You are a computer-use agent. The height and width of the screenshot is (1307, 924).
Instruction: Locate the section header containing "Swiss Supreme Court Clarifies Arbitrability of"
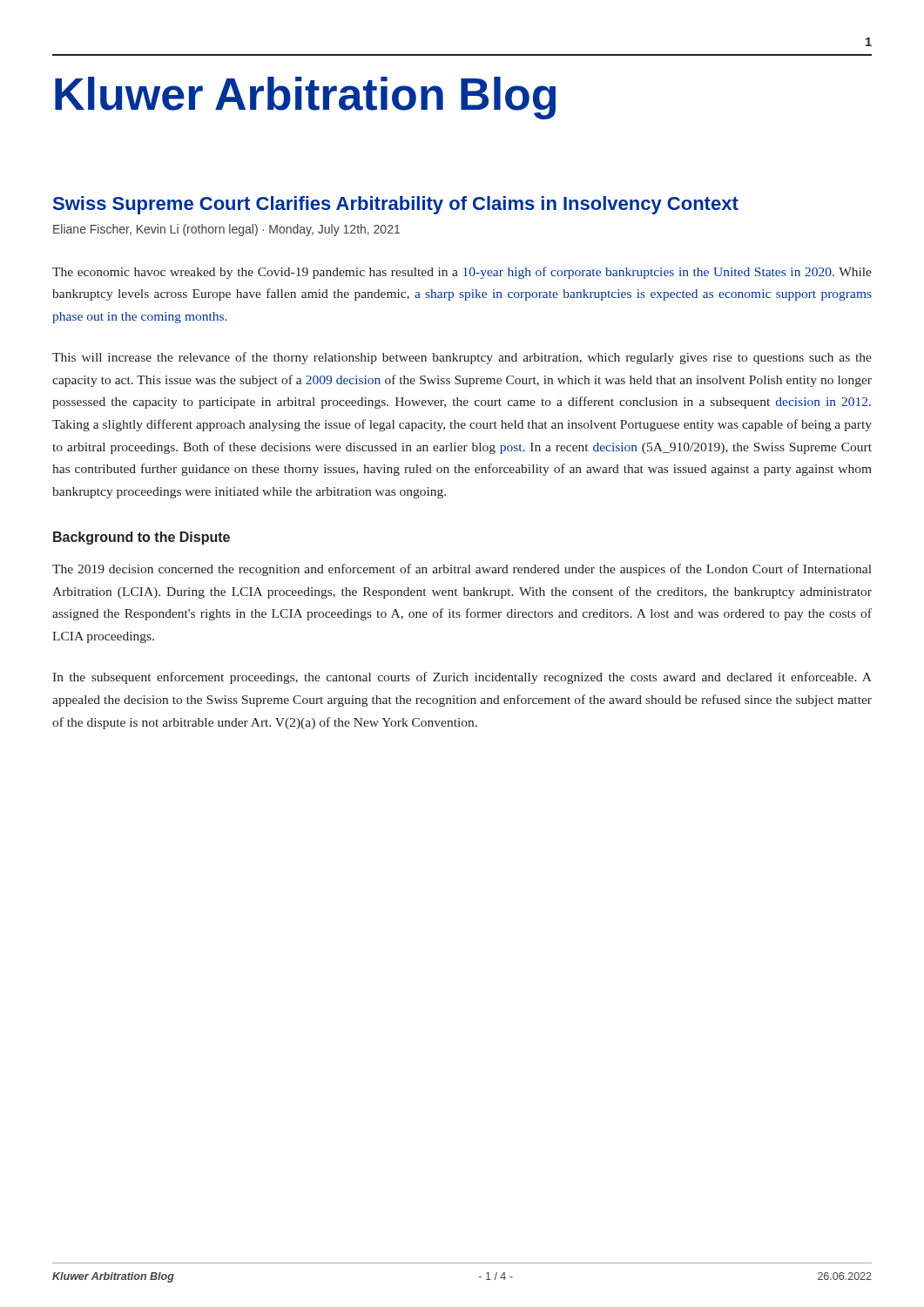395,203
